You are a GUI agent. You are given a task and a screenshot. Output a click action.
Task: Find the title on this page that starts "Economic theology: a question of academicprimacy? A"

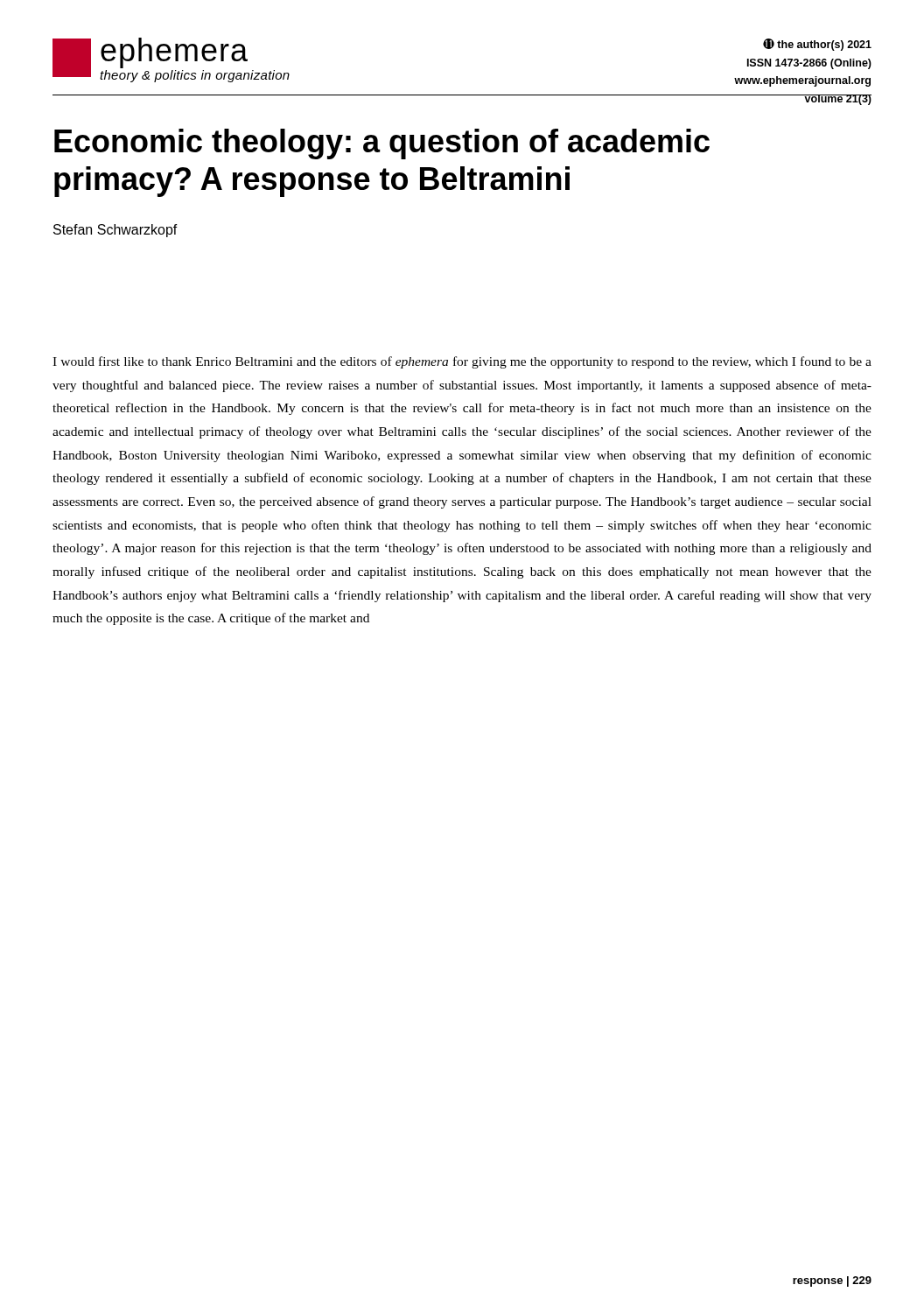tap(462, 180)
